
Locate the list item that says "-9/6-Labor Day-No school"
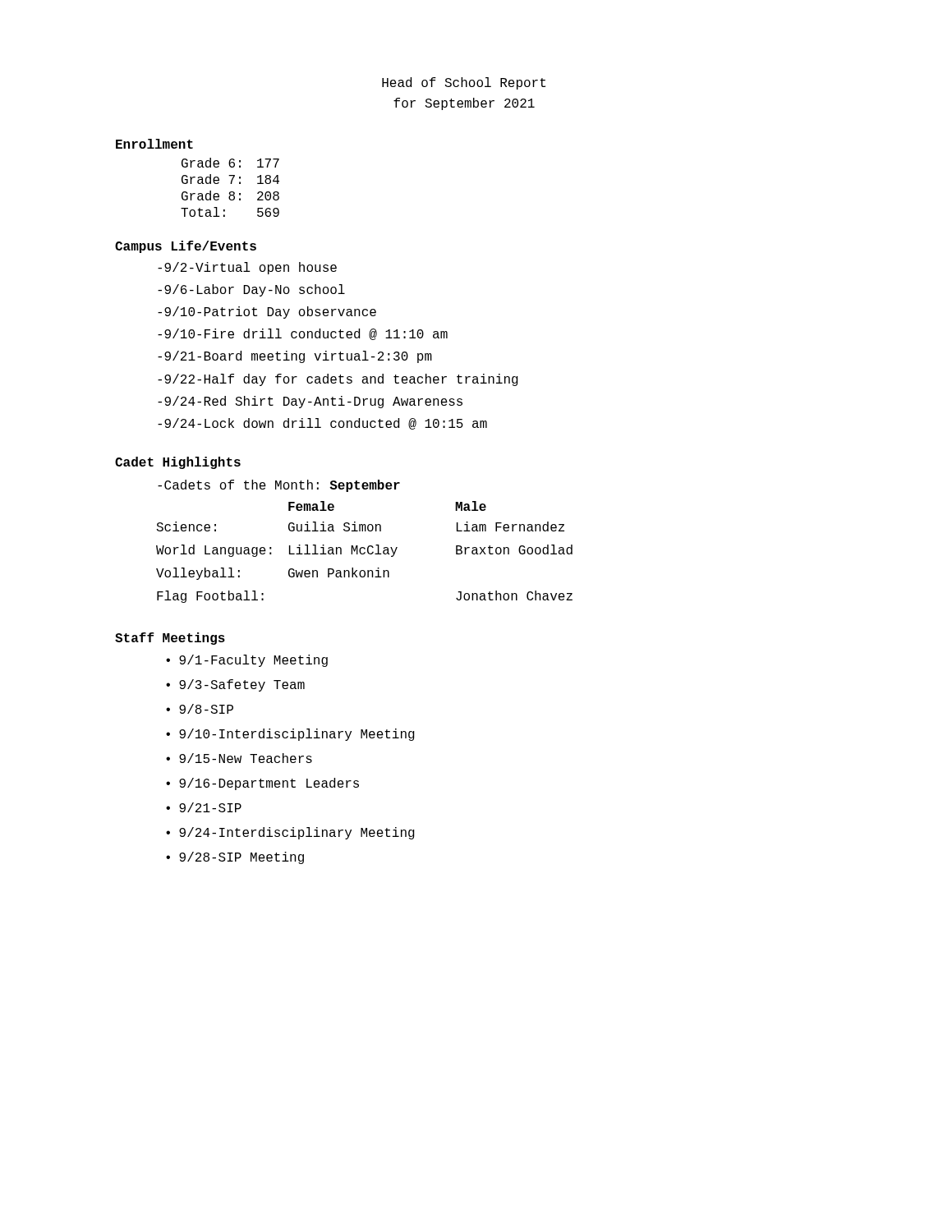tap(251, 291)
